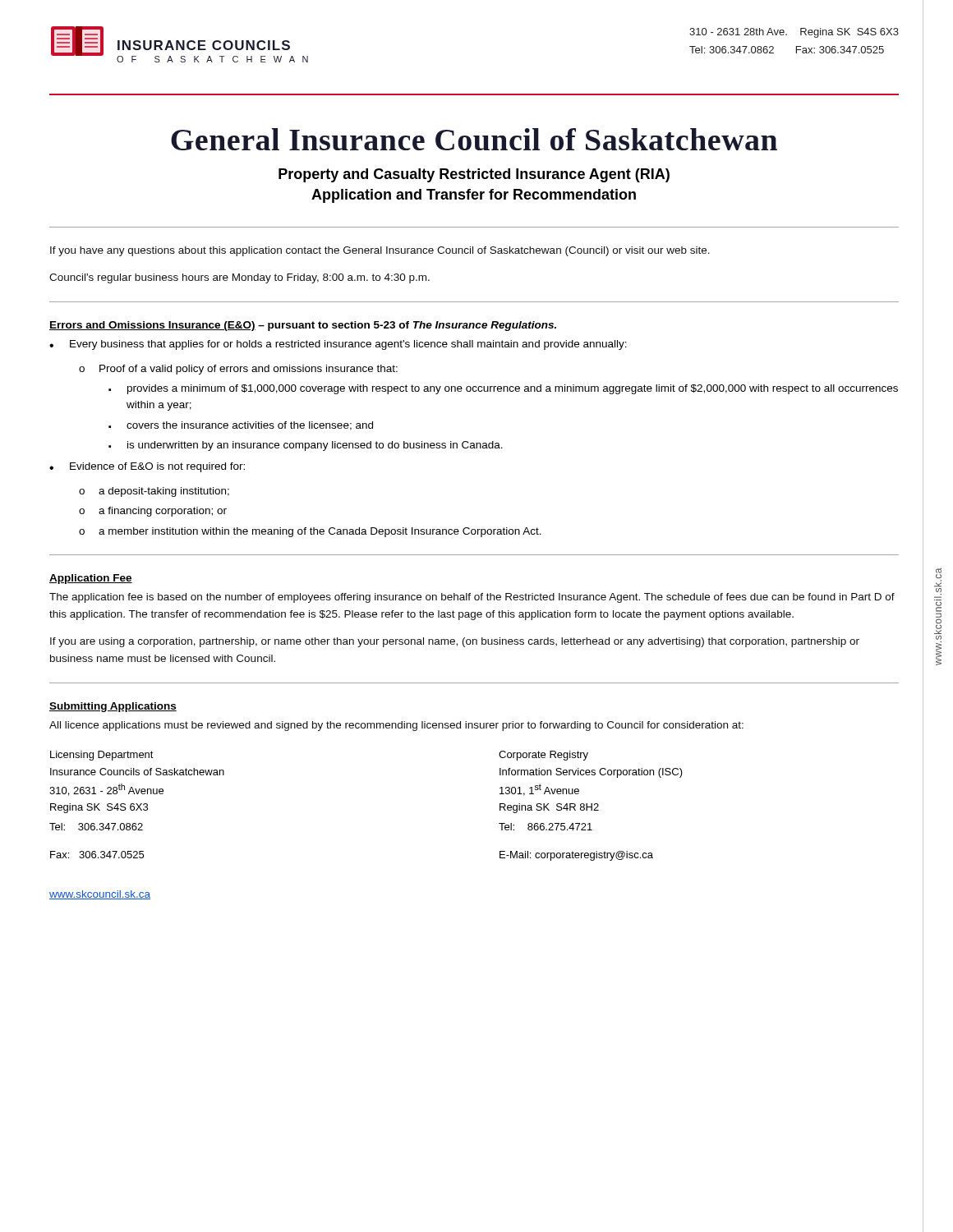Find the block on this page that starts "All licence applications must"
The image size is (953, 1232).
(x=397, y=724)
